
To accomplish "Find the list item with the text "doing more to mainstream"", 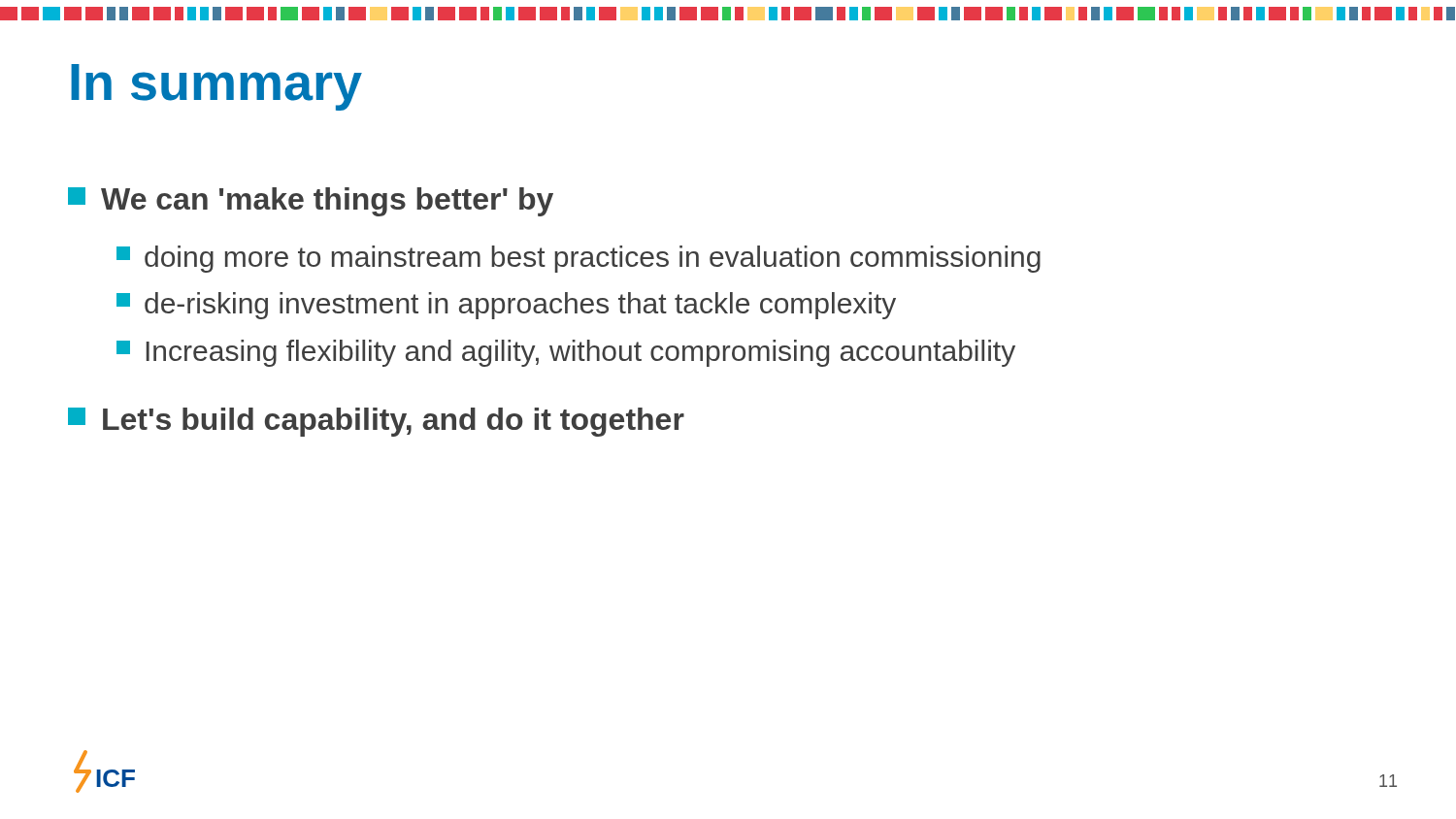I will [579, 257].
